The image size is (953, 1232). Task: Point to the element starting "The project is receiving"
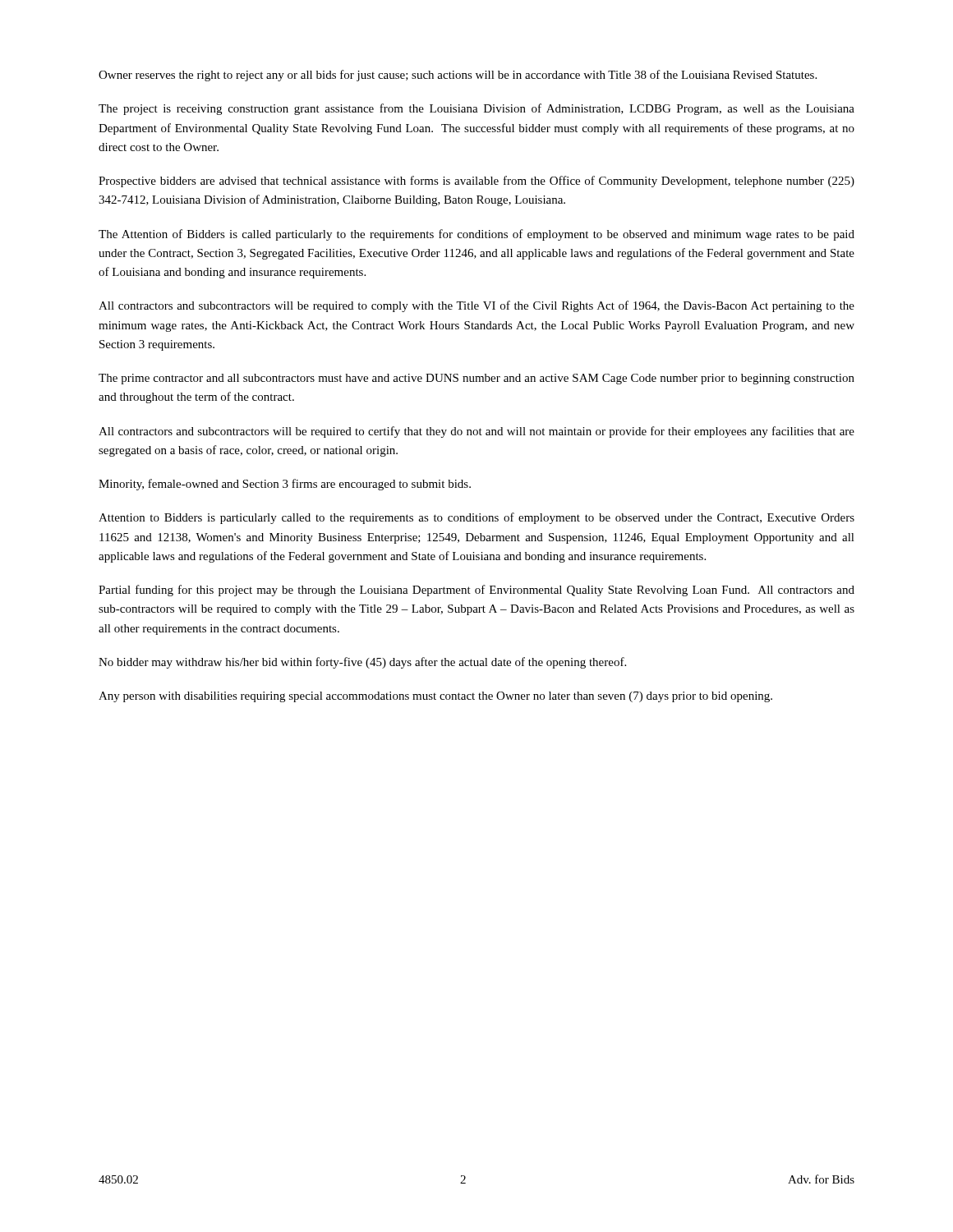476,128
